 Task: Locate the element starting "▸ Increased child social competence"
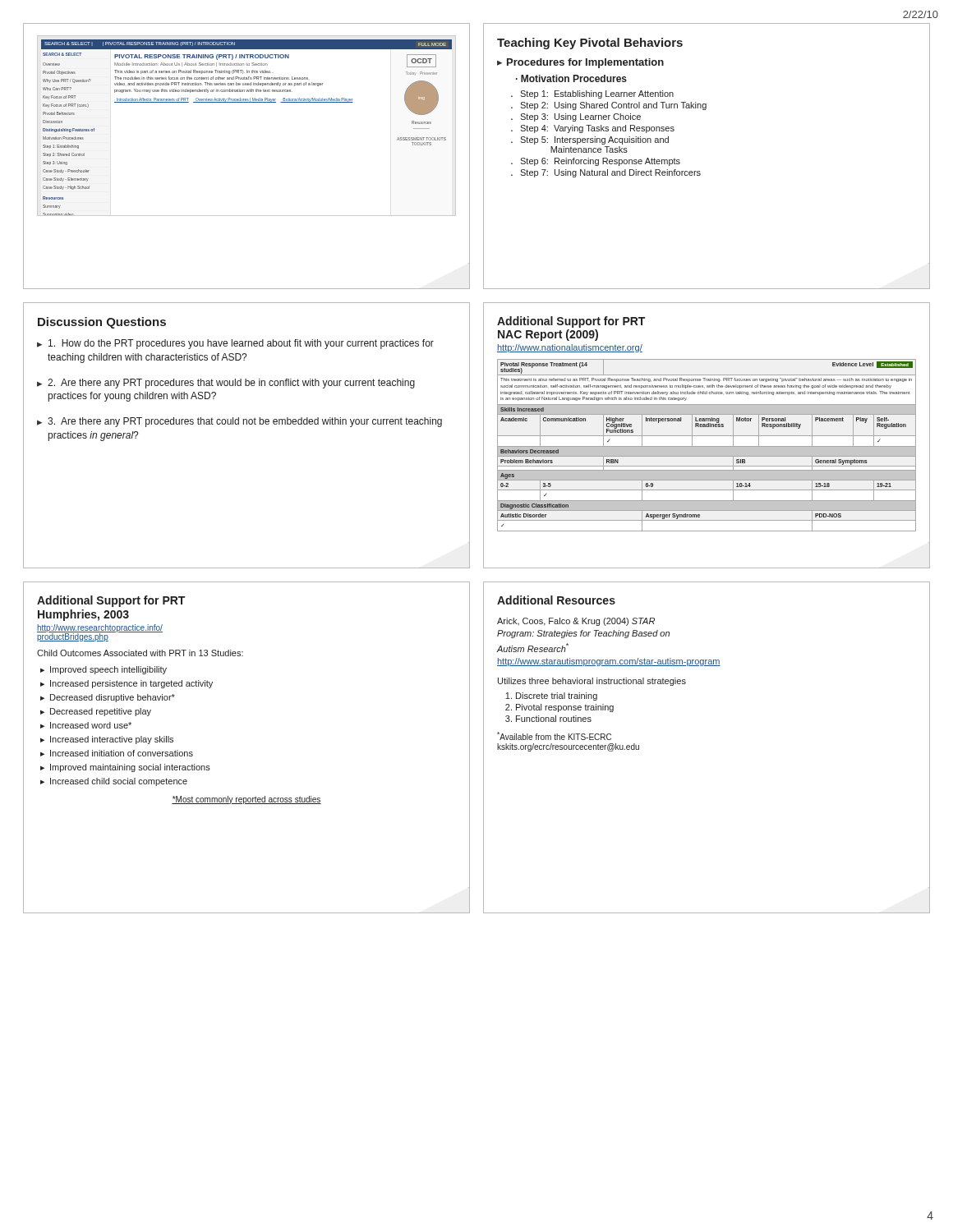[114, 781]
